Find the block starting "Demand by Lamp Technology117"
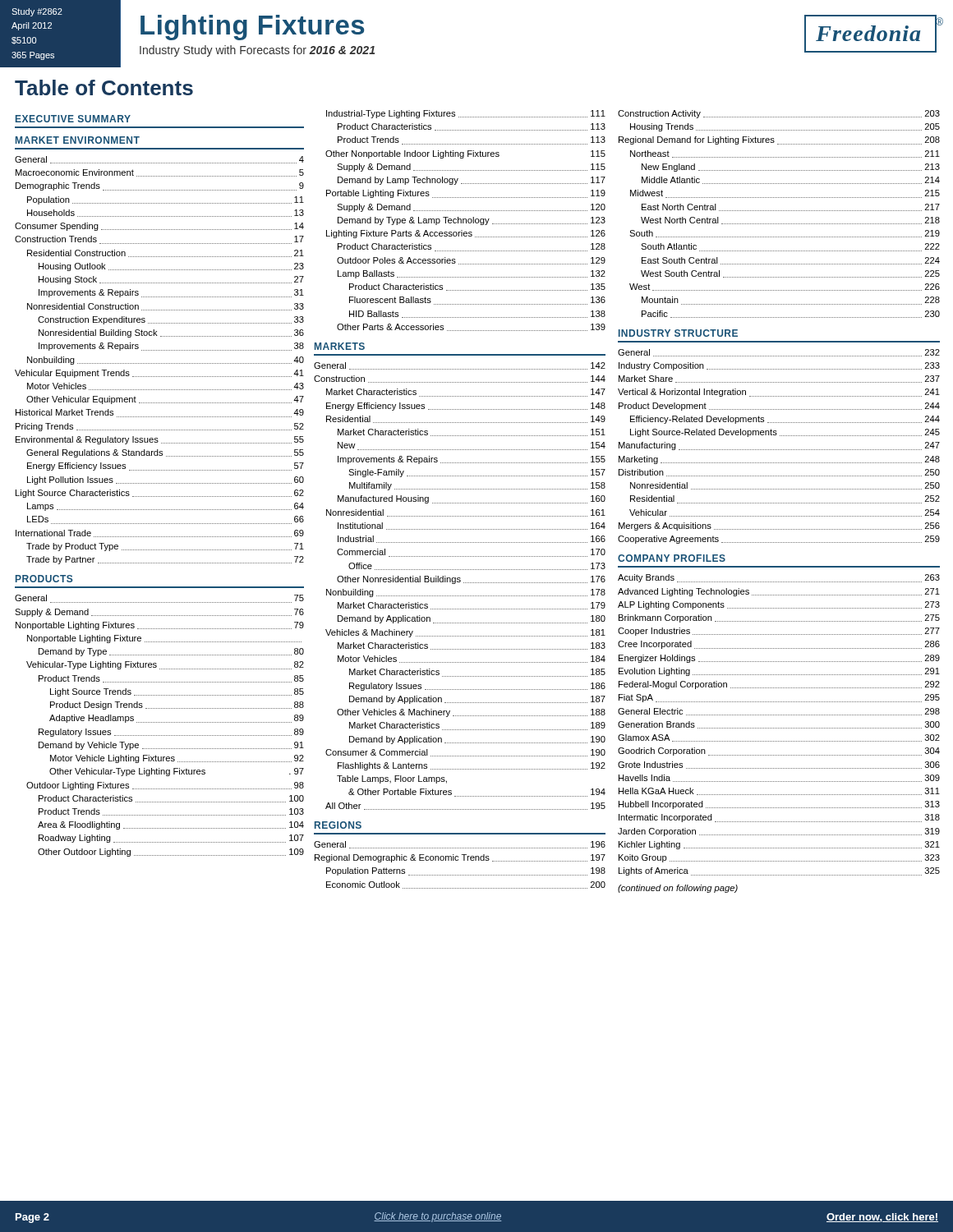 (471, 180)
